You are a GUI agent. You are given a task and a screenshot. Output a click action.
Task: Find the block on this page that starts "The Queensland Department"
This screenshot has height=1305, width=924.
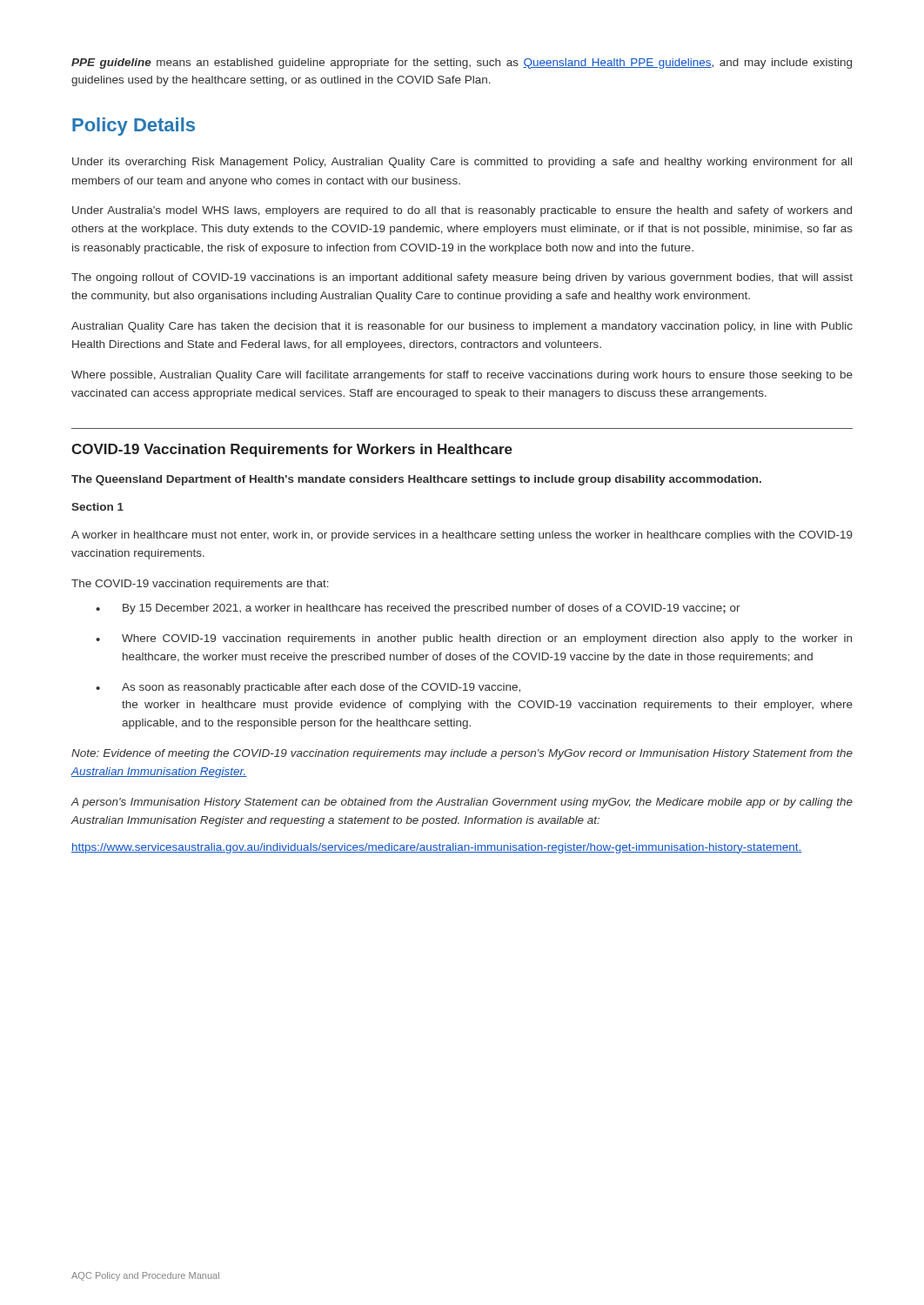click(x=462, y=479)
